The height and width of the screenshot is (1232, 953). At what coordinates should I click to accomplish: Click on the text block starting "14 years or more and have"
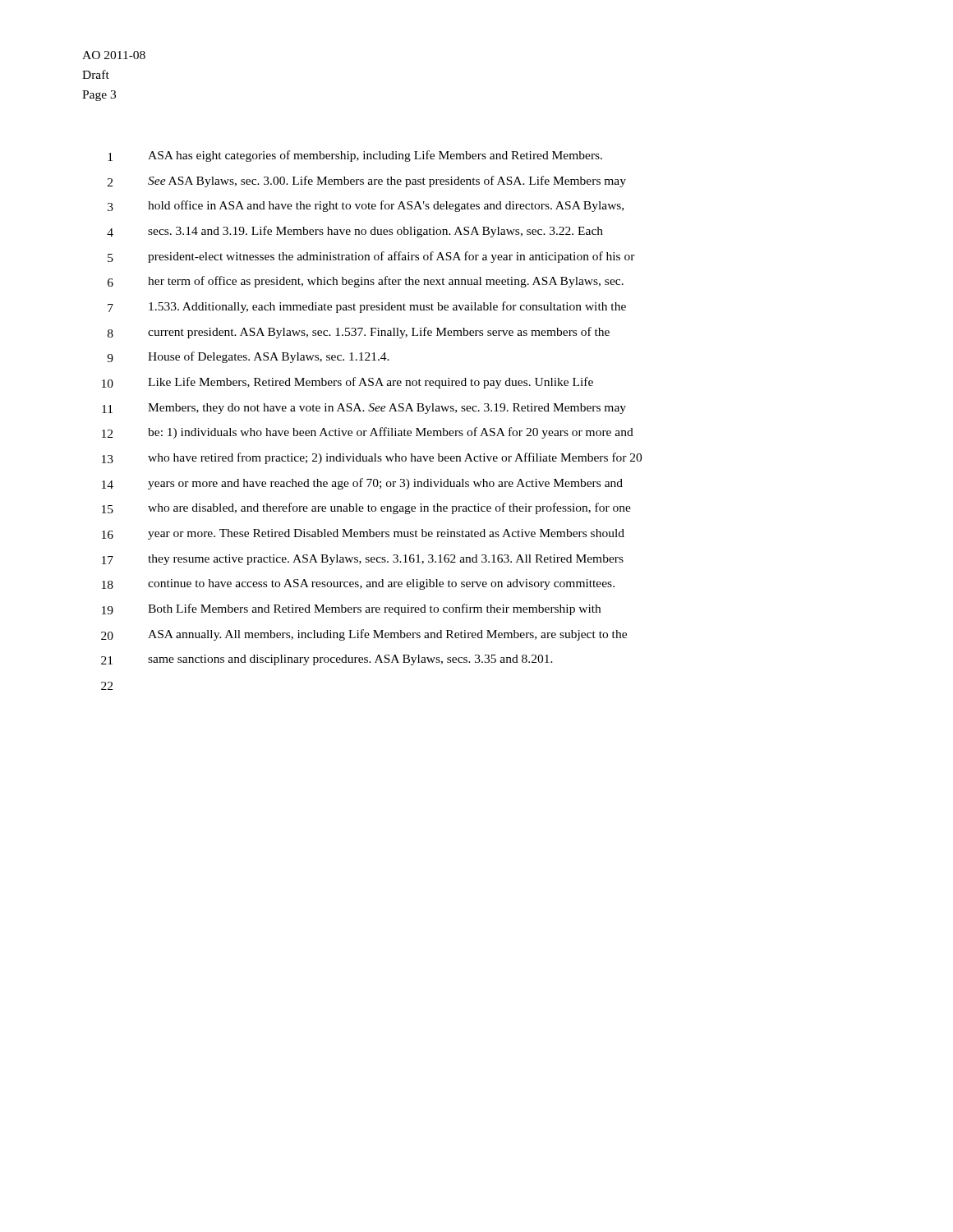[476, 484]
